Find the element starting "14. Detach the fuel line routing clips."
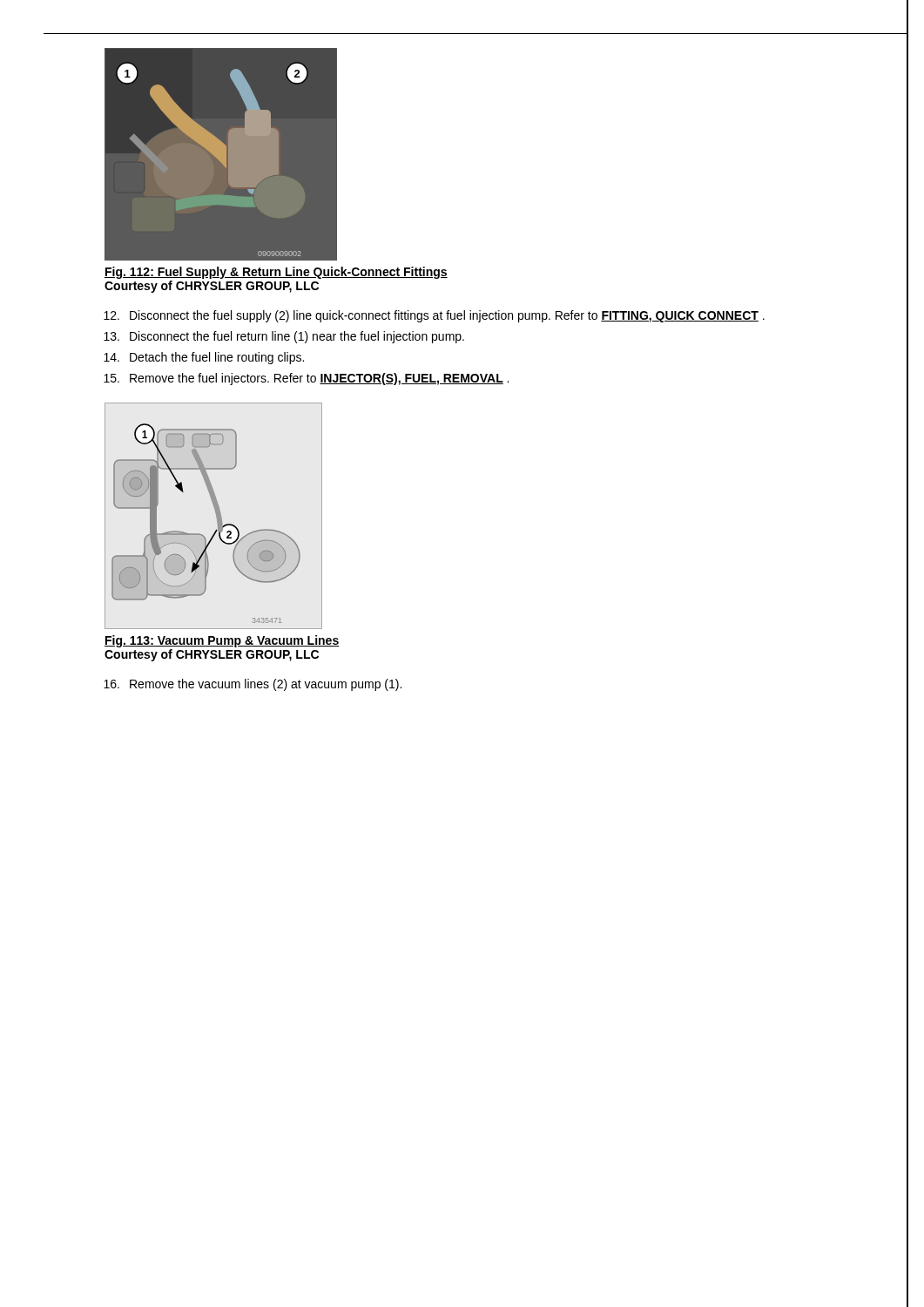Screen dimensions: 1307x924 204,358
